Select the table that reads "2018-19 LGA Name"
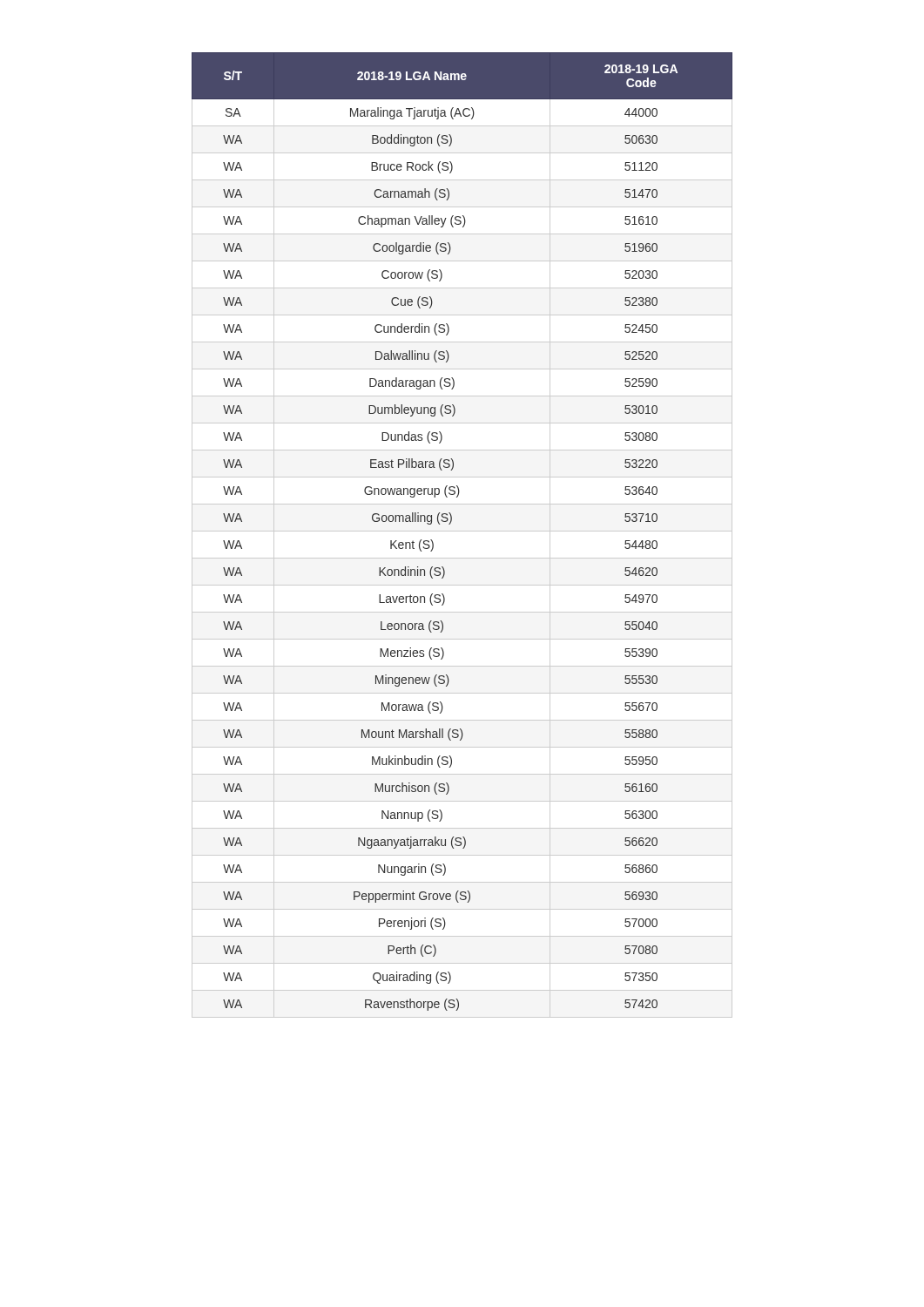This screenshot has width=924, height=1307. point(462,535)
